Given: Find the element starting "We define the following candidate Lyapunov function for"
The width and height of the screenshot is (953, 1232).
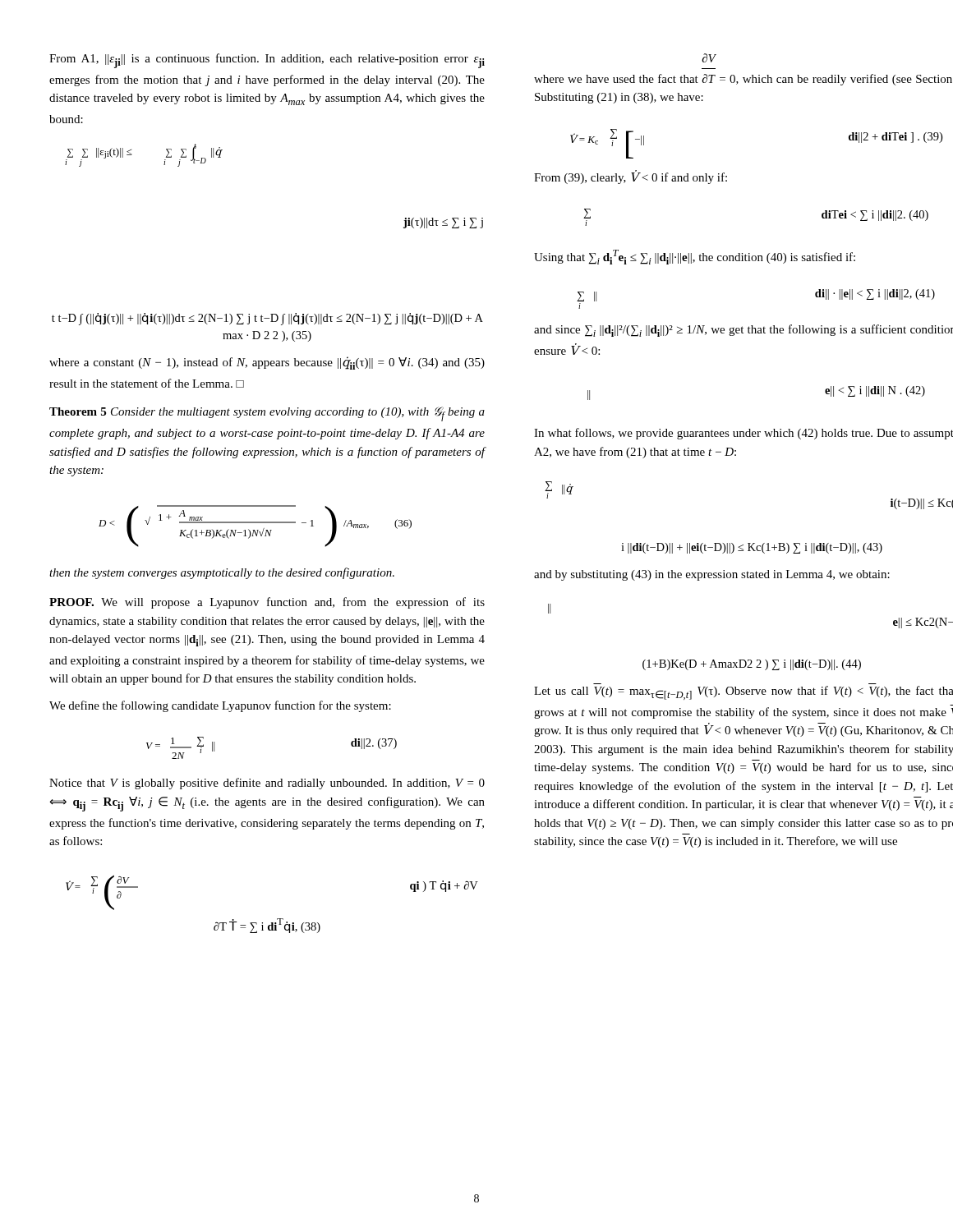Looking at the screenshot, I should pos(220,705).
